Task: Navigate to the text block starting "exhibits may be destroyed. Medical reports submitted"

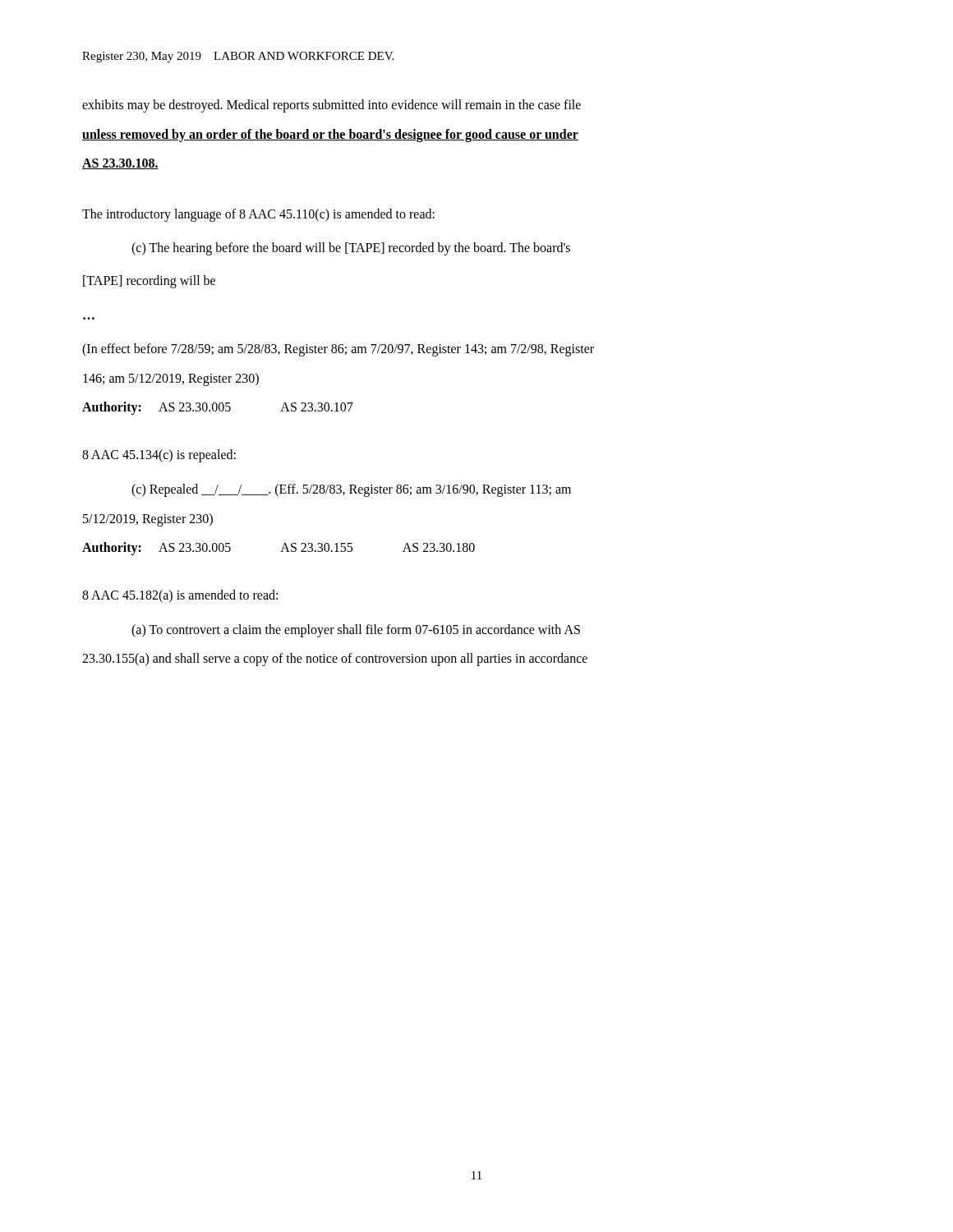Action: point(332,105)
